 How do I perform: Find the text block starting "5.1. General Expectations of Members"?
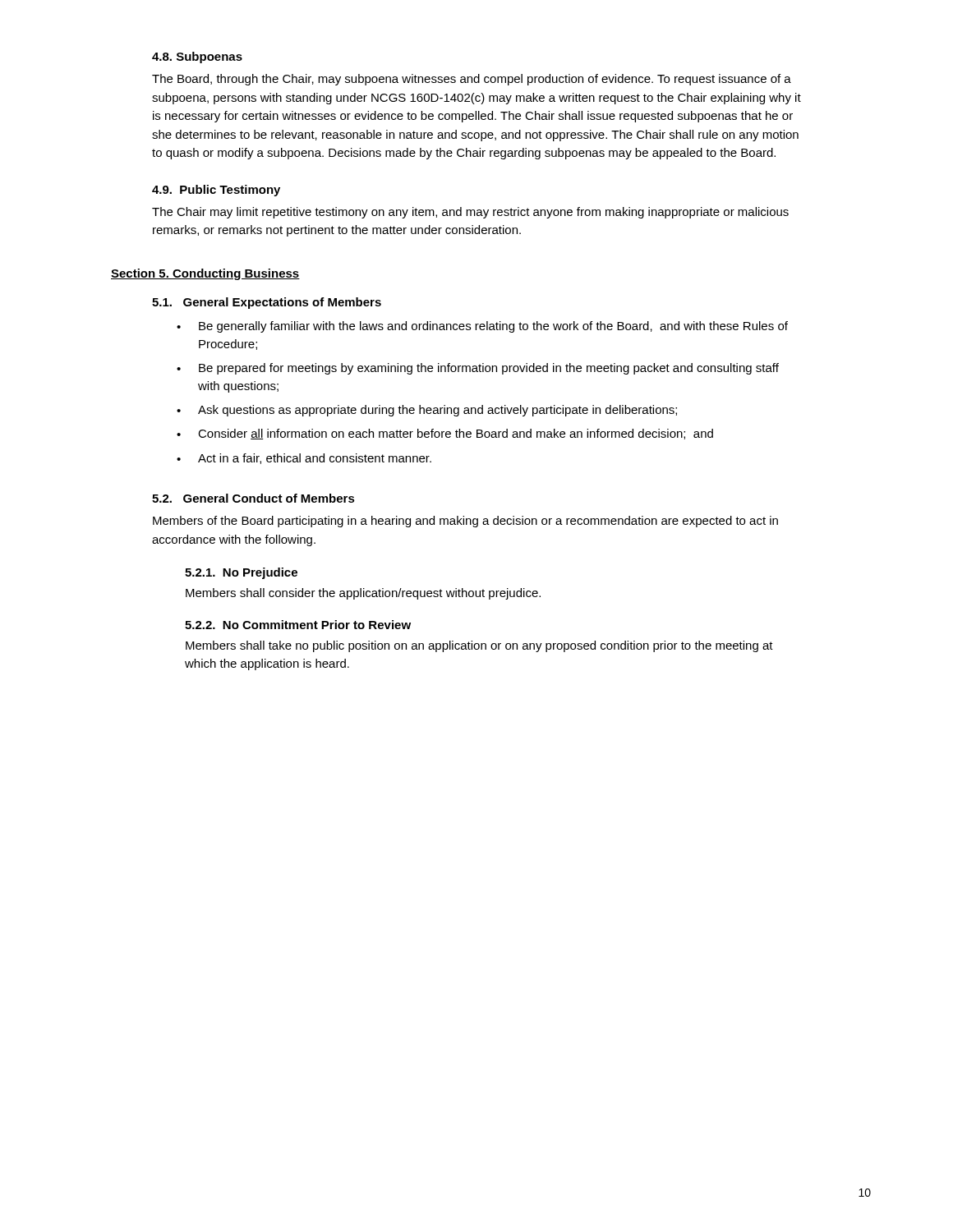pos(267,301)
